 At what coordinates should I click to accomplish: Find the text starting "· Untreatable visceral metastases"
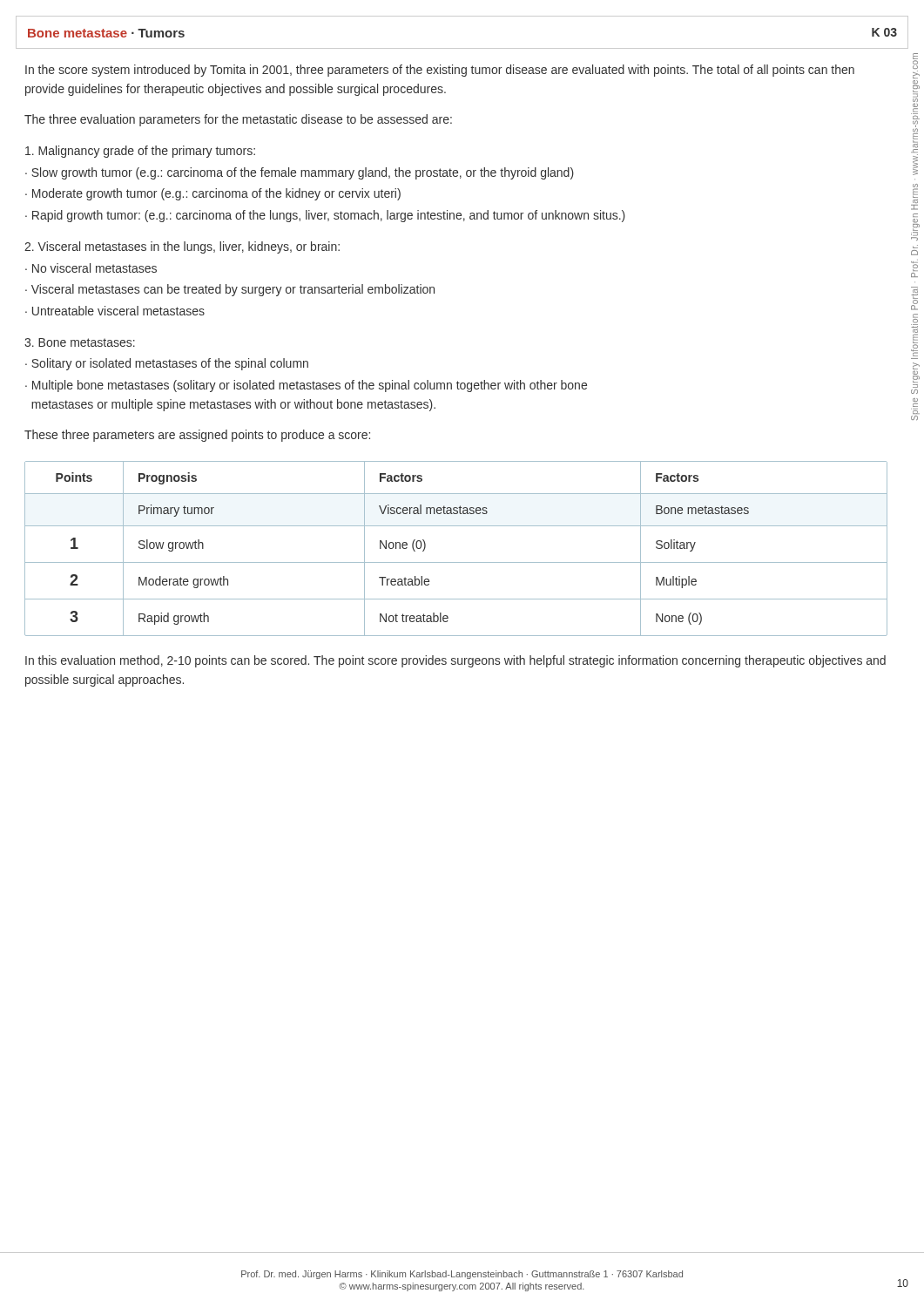tap(115, 311)
